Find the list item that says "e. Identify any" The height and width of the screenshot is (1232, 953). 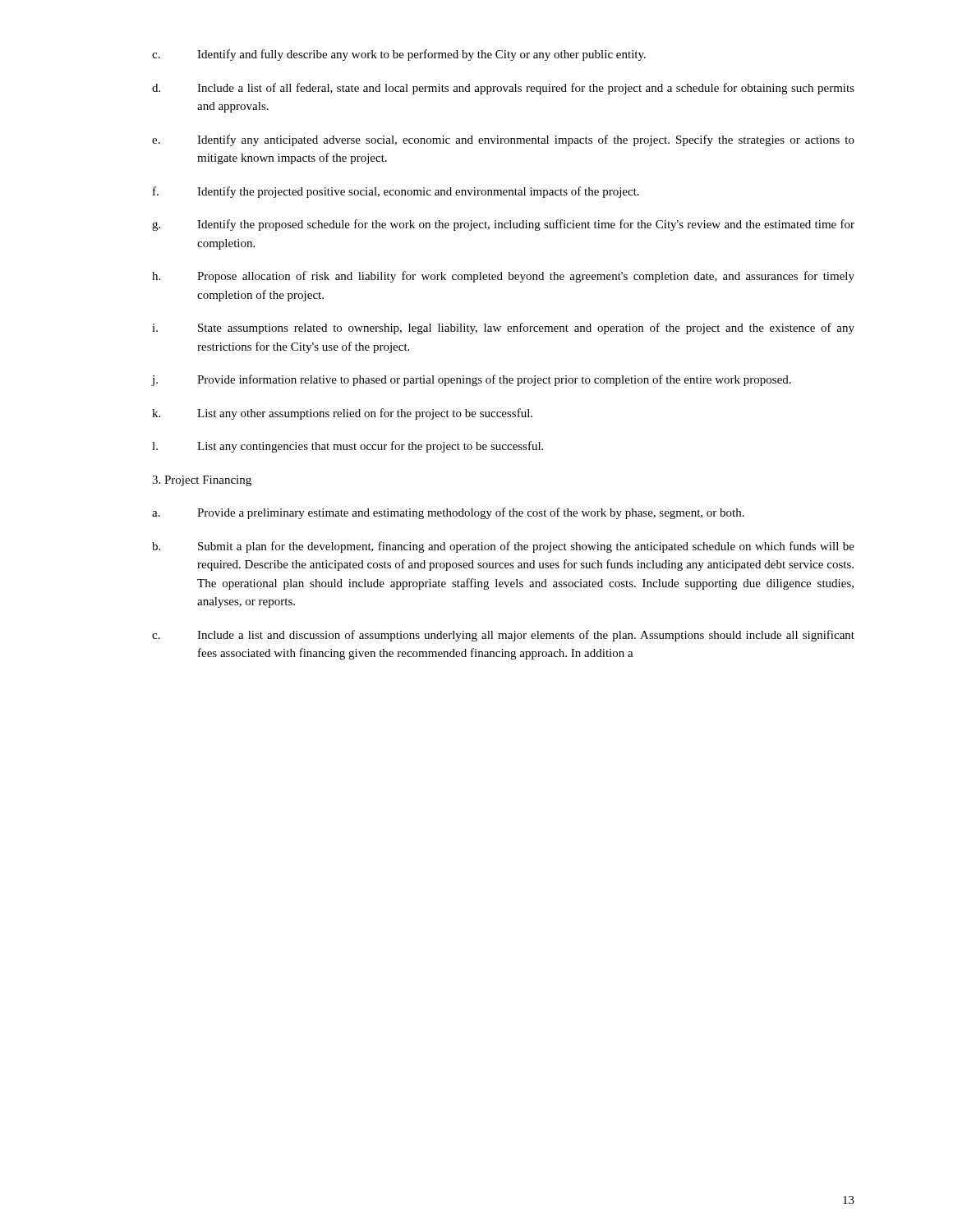click(503, 149)
